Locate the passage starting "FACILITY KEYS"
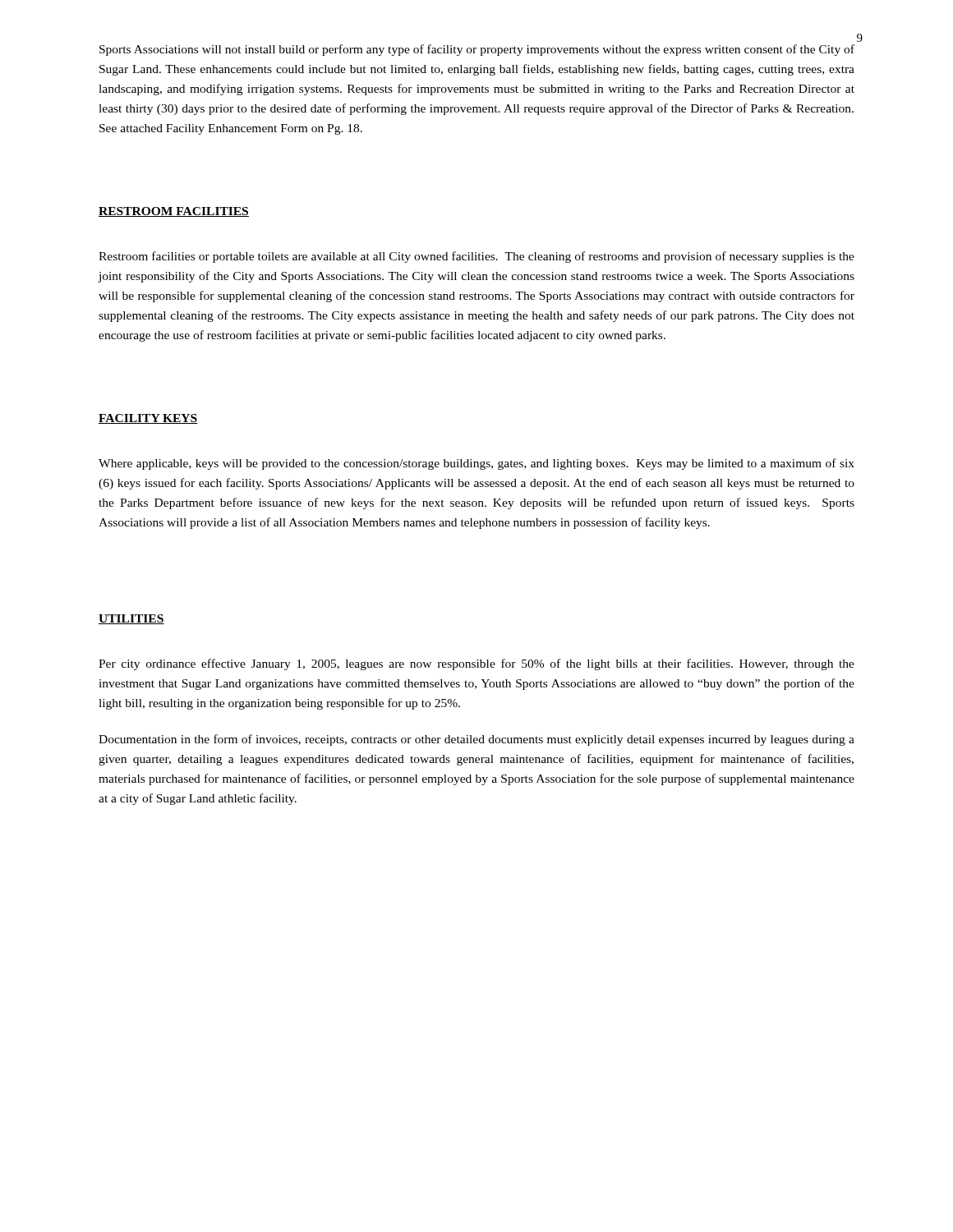This screenshot has height=1232, width=953. tap(148, 418)
